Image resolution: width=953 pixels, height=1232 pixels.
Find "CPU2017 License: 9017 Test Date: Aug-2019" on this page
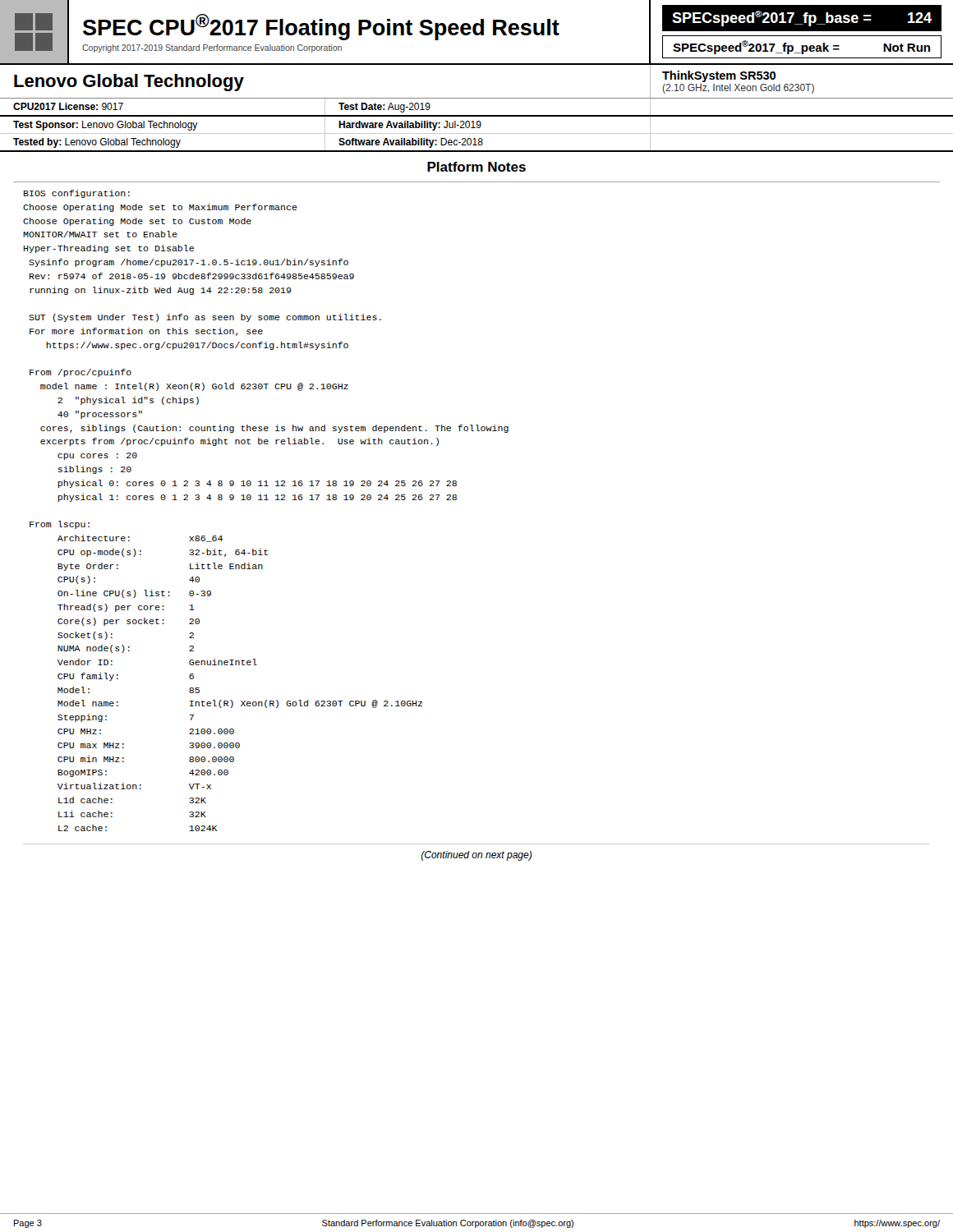click(x=476, y=107)
